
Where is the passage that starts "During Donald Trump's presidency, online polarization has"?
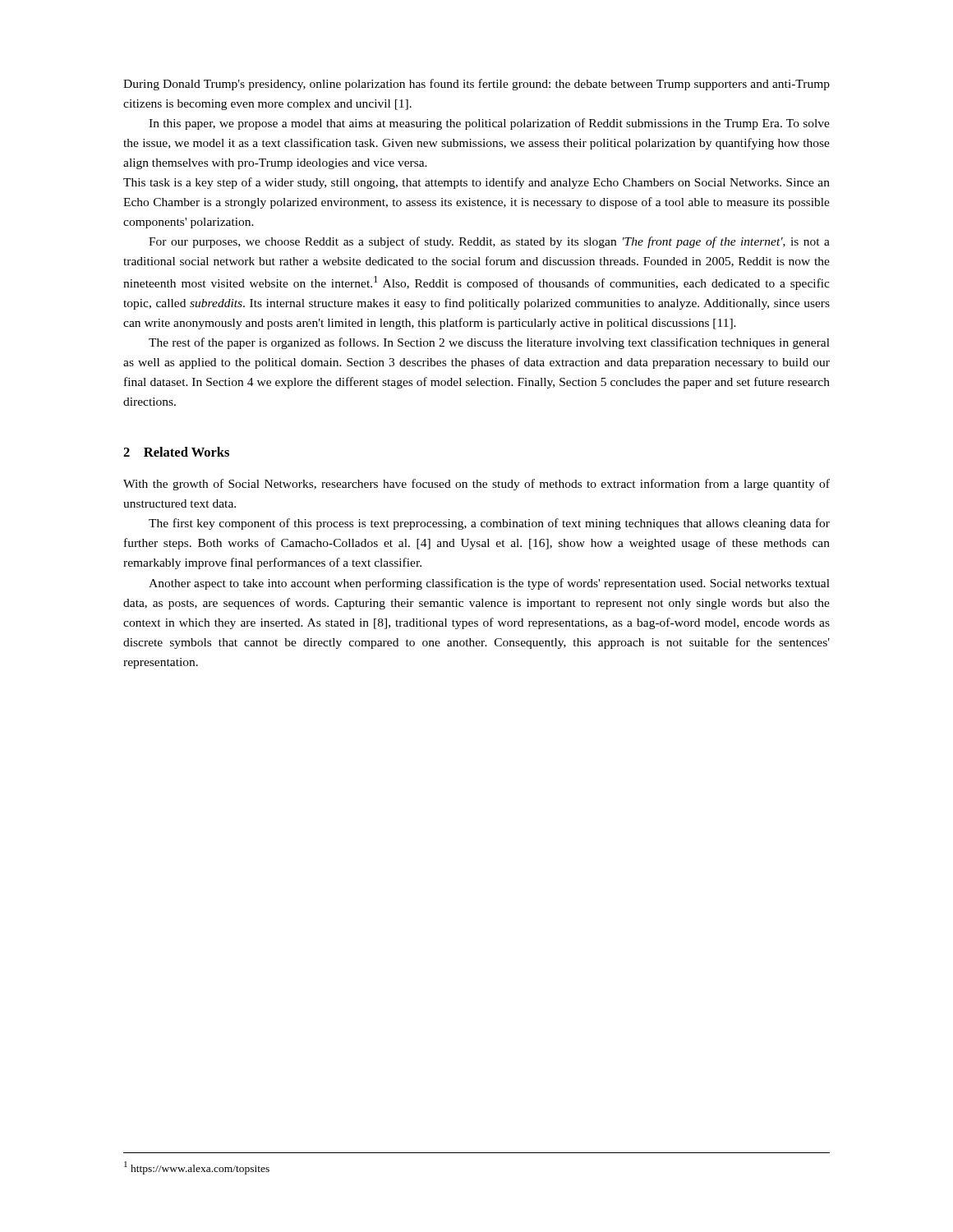[476, 94]
